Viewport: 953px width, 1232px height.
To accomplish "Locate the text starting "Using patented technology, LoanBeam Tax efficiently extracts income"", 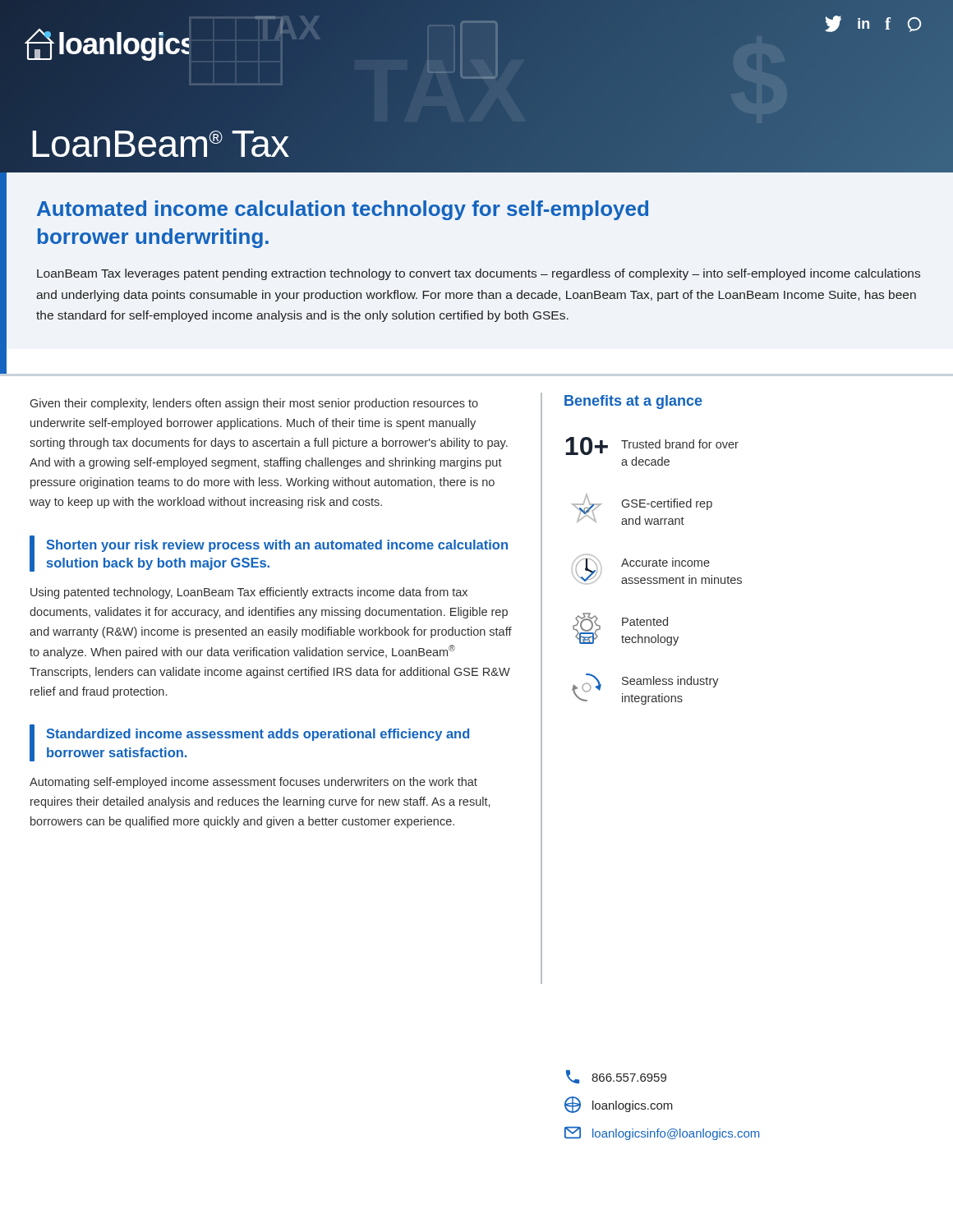I will (270, 642).
